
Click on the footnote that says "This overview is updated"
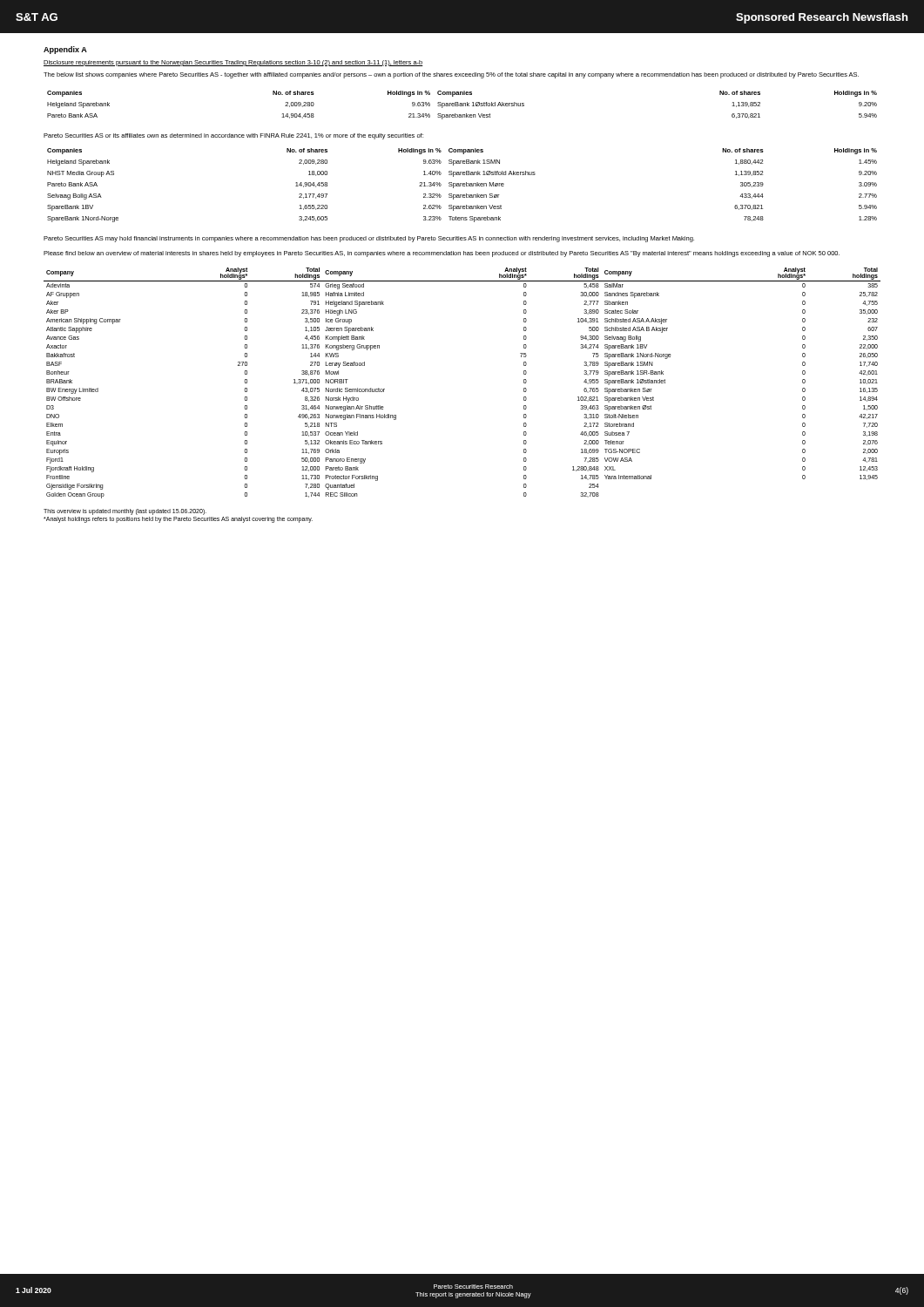[x=125, y=511]
